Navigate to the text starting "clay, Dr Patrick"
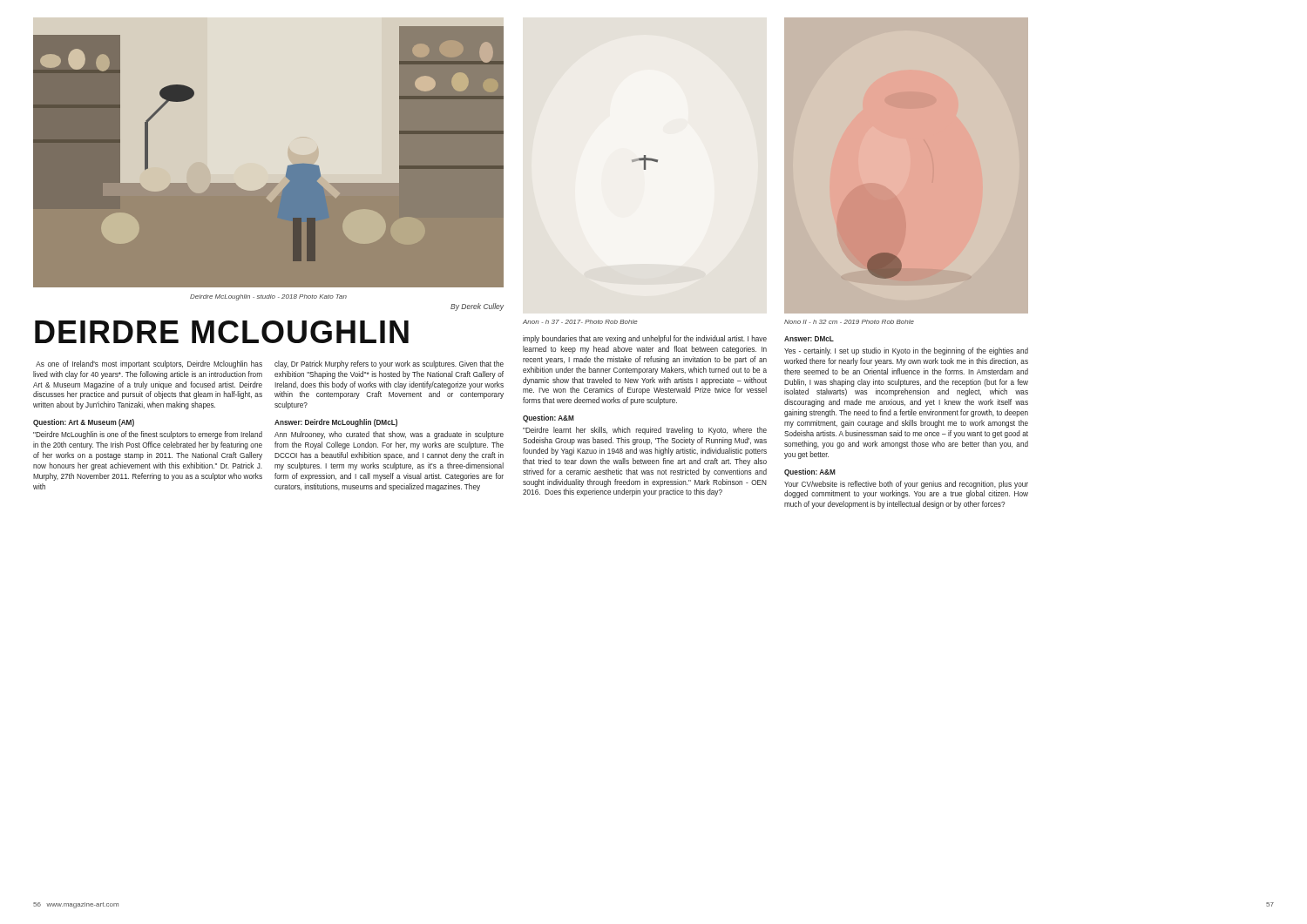Screen dimensions: 924x1307 389,385
